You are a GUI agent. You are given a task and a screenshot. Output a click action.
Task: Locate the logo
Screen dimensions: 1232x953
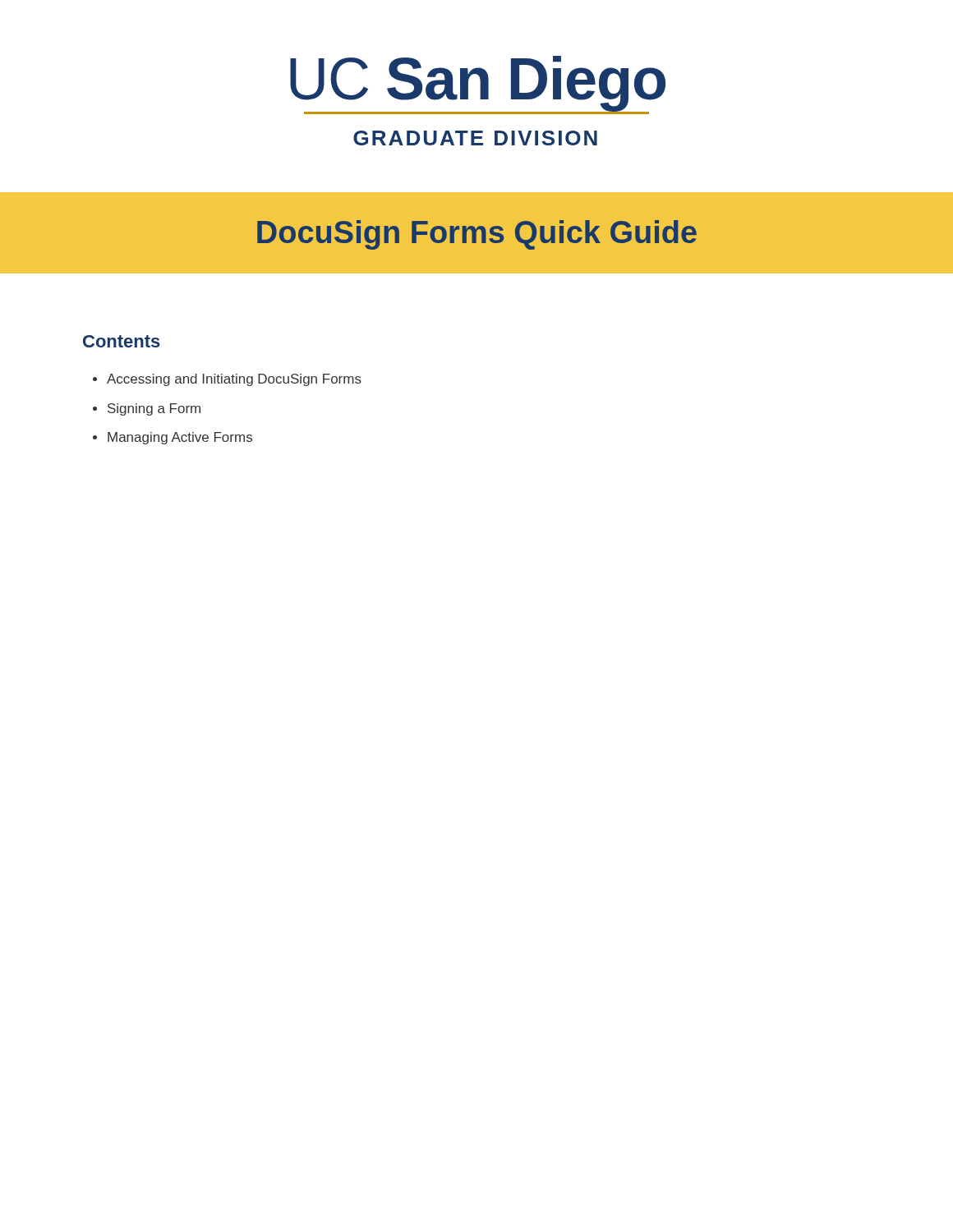[476, 100]
